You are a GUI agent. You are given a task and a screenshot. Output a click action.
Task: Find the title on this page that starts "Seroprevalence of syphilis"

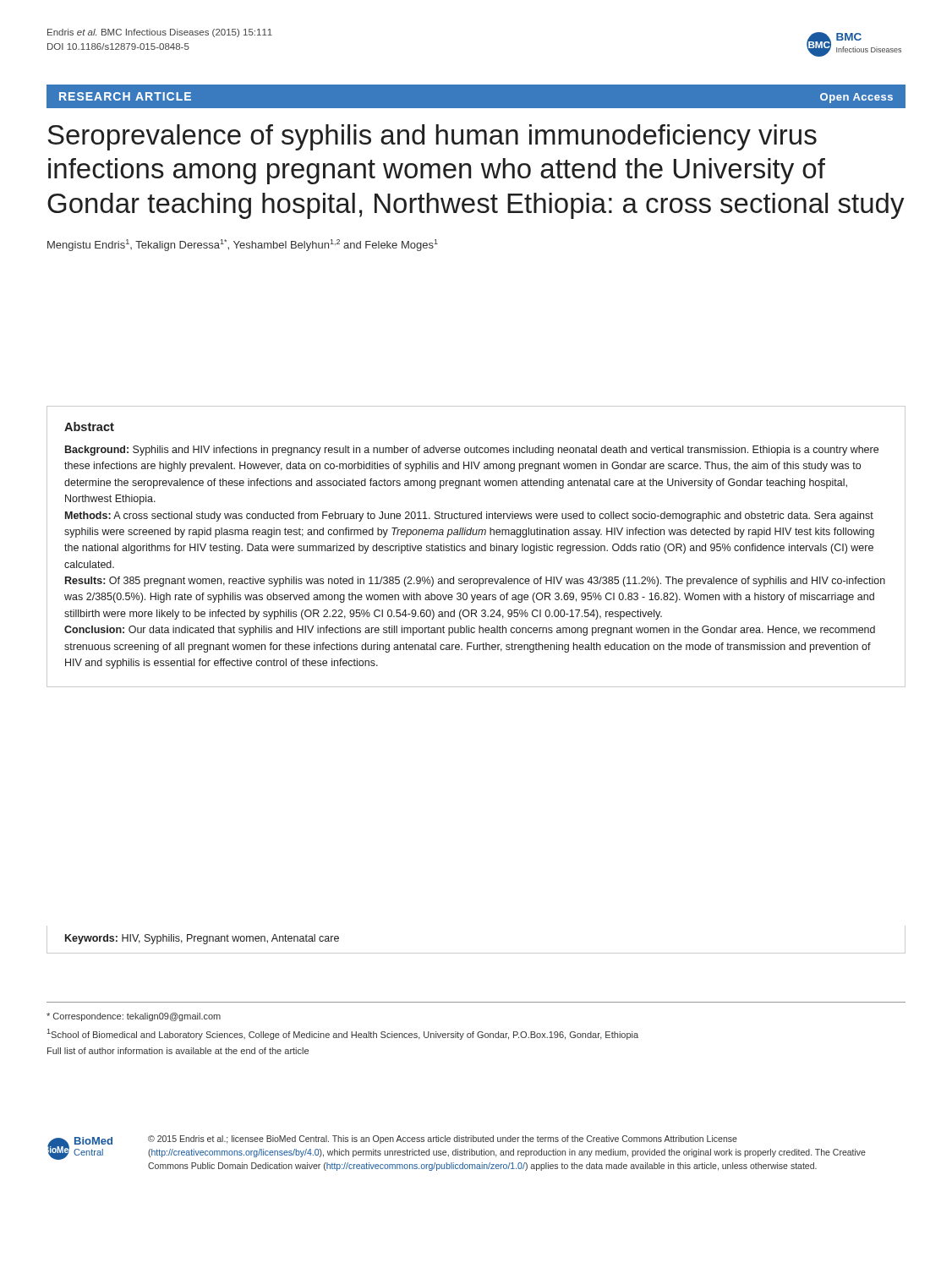tap(476, 169)
